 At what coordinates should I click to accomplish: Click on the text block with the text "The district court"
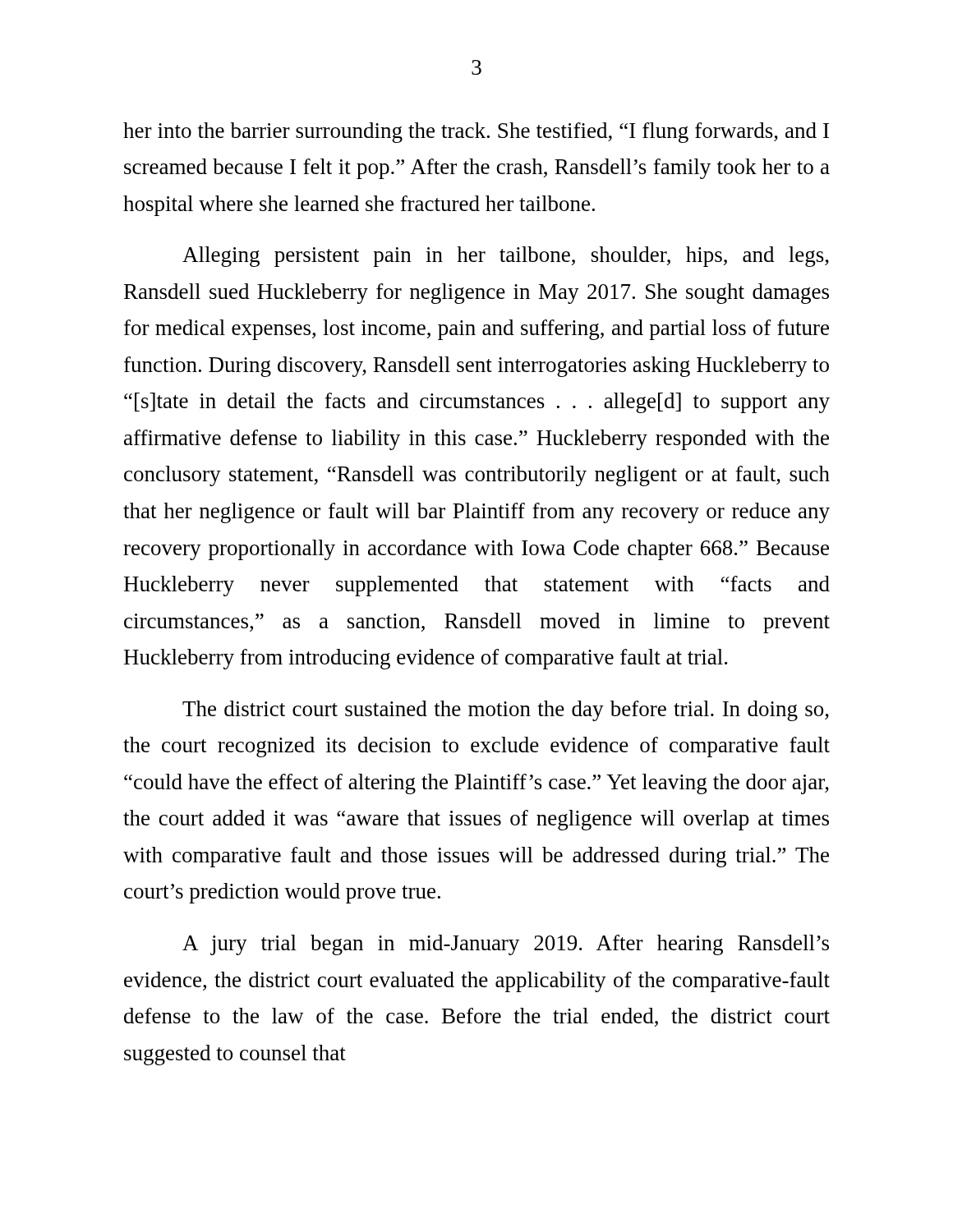476,800
